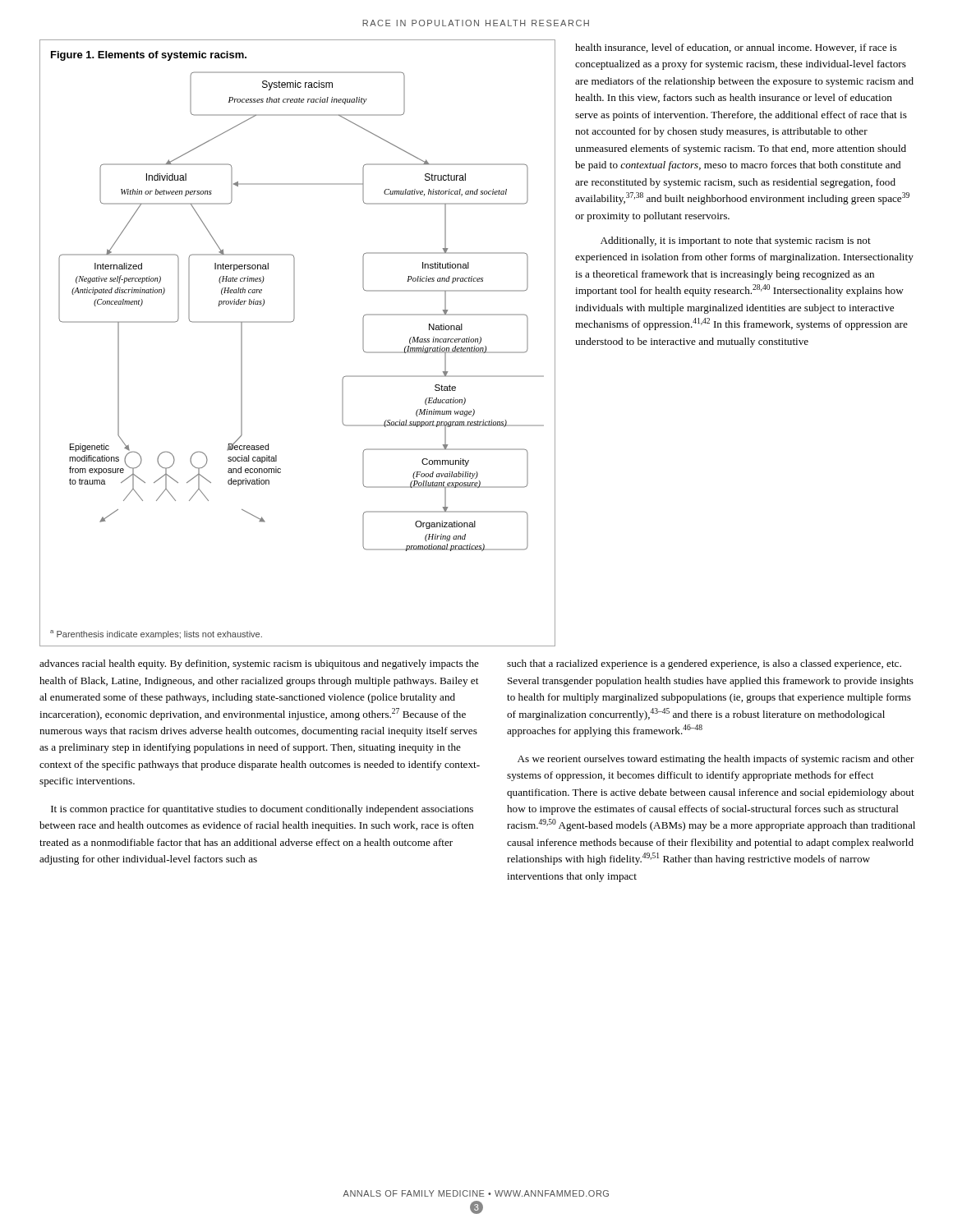The width and height of the screenshot is (953, 1232).
Task: Point to the block beginning "advances racial health"
Action: tap(263, 762)
